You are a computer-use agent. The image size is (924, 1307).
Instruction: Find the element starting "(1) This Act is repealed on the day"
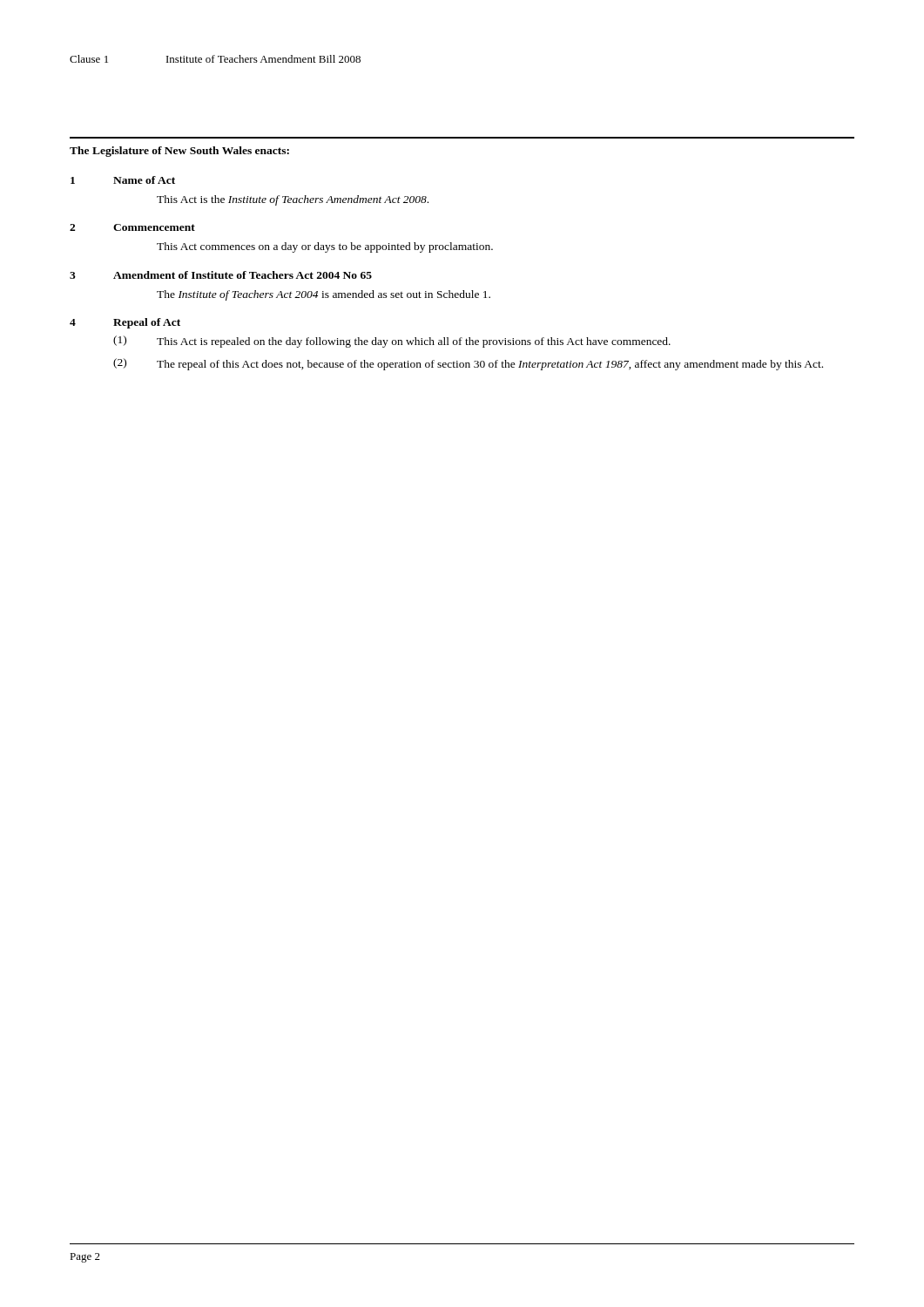(462, 341)
